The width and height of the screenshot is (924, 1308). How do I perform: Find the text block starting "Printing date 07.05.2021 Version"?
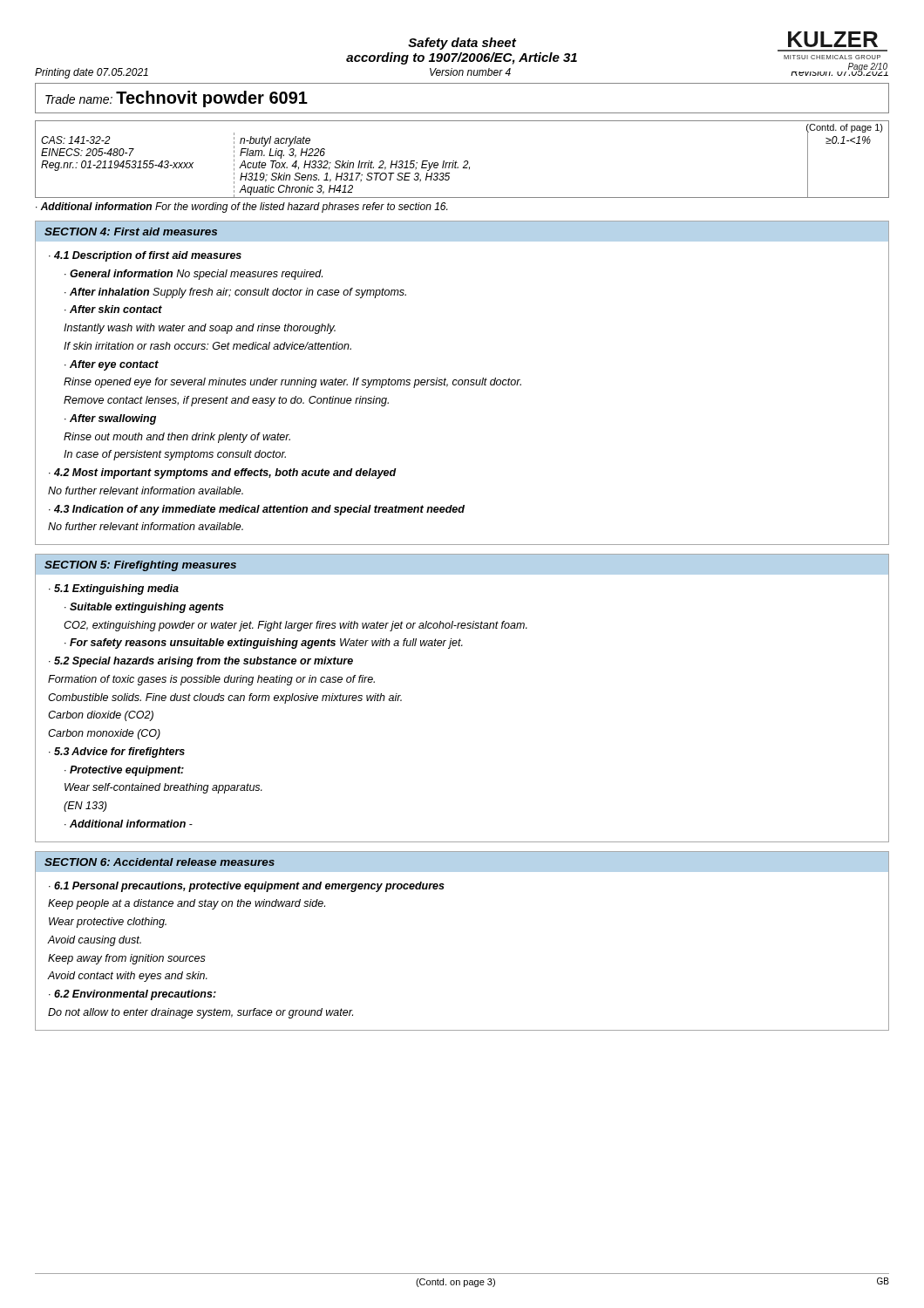tap(462, 72)
